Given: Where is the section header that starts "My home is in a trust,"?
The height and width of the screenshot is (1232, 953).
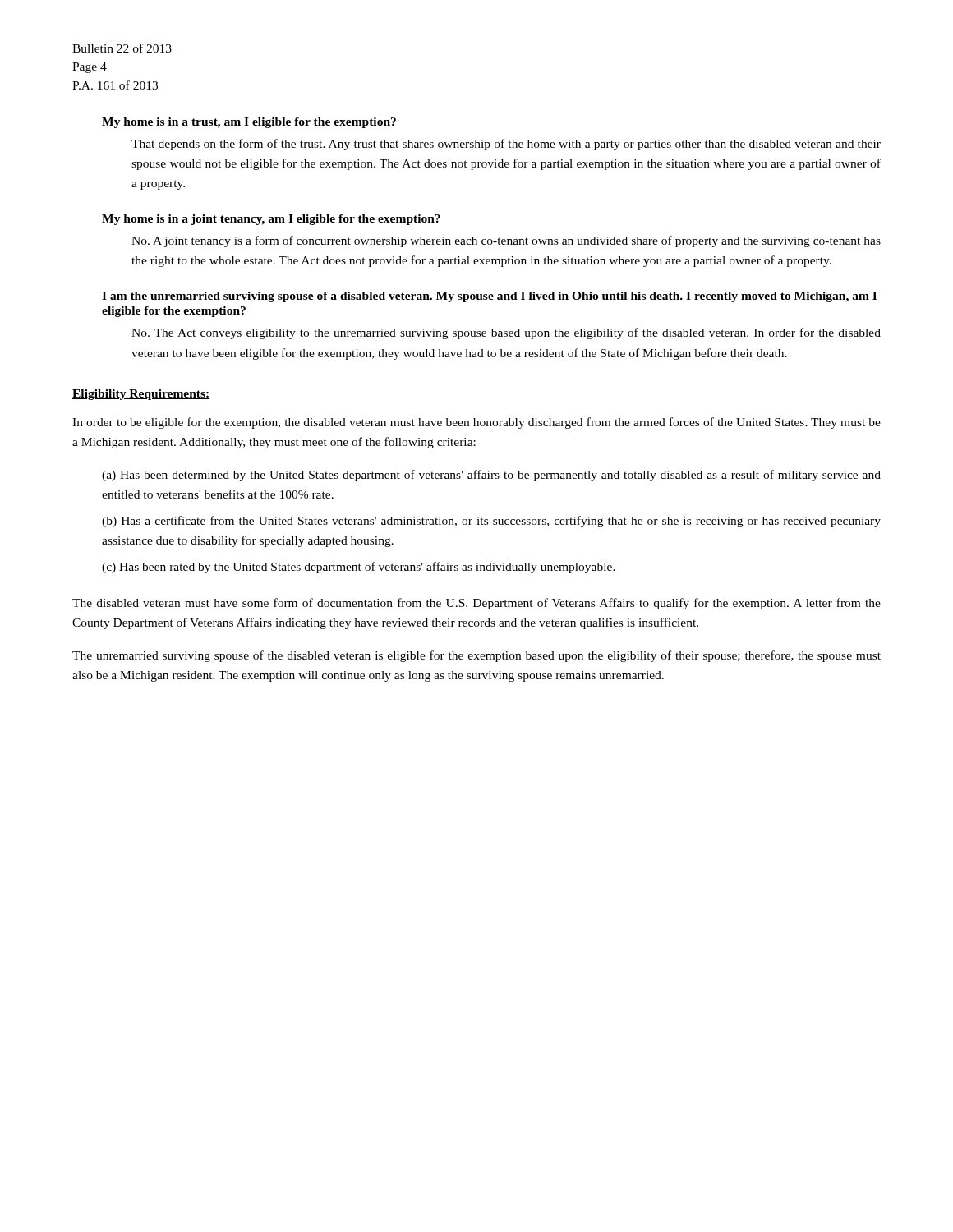Looking at the screenshot, I should click(x=249, y=121).
